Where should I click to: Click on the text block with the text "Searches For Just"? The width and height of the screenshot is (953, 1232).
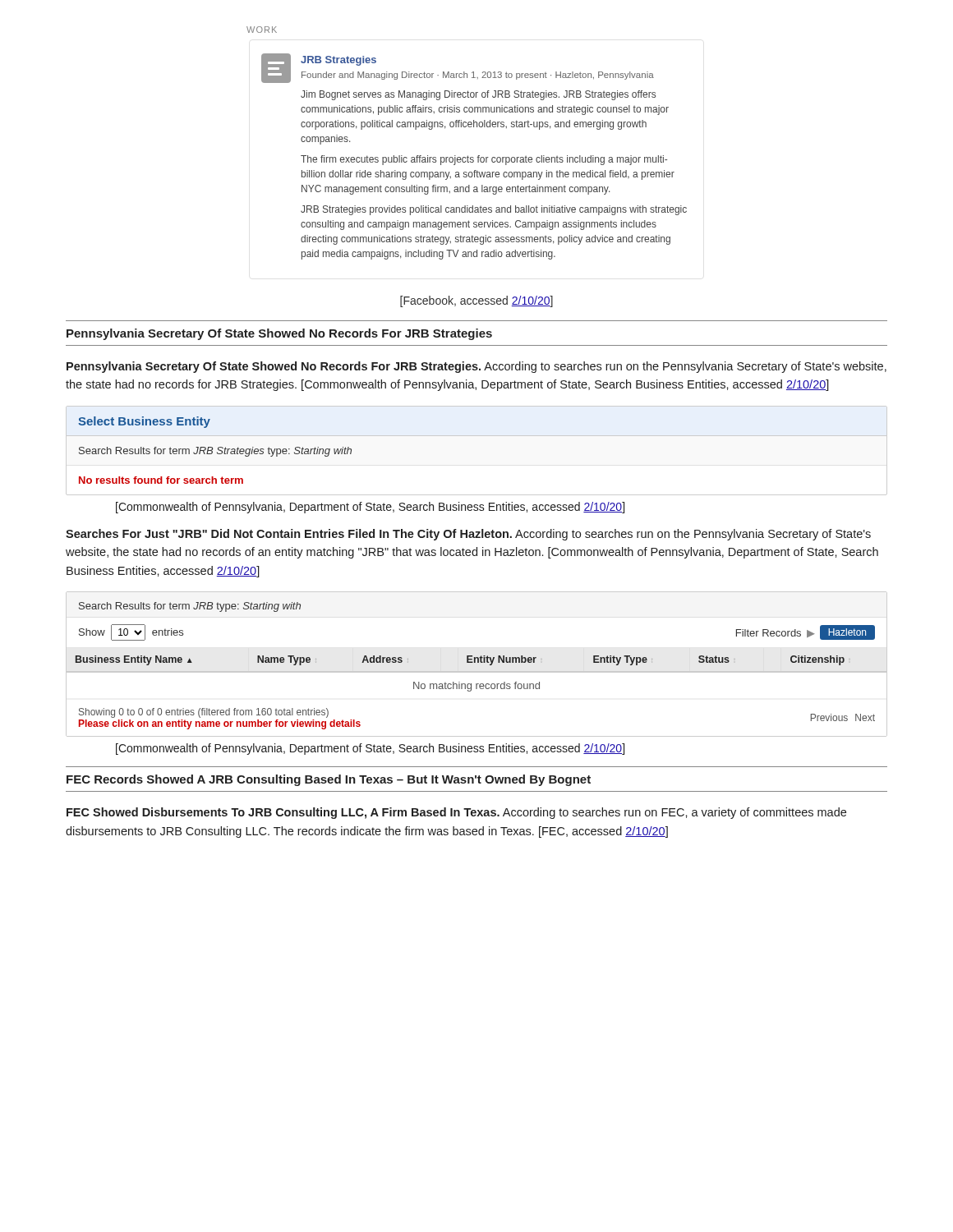coord(472,552)
